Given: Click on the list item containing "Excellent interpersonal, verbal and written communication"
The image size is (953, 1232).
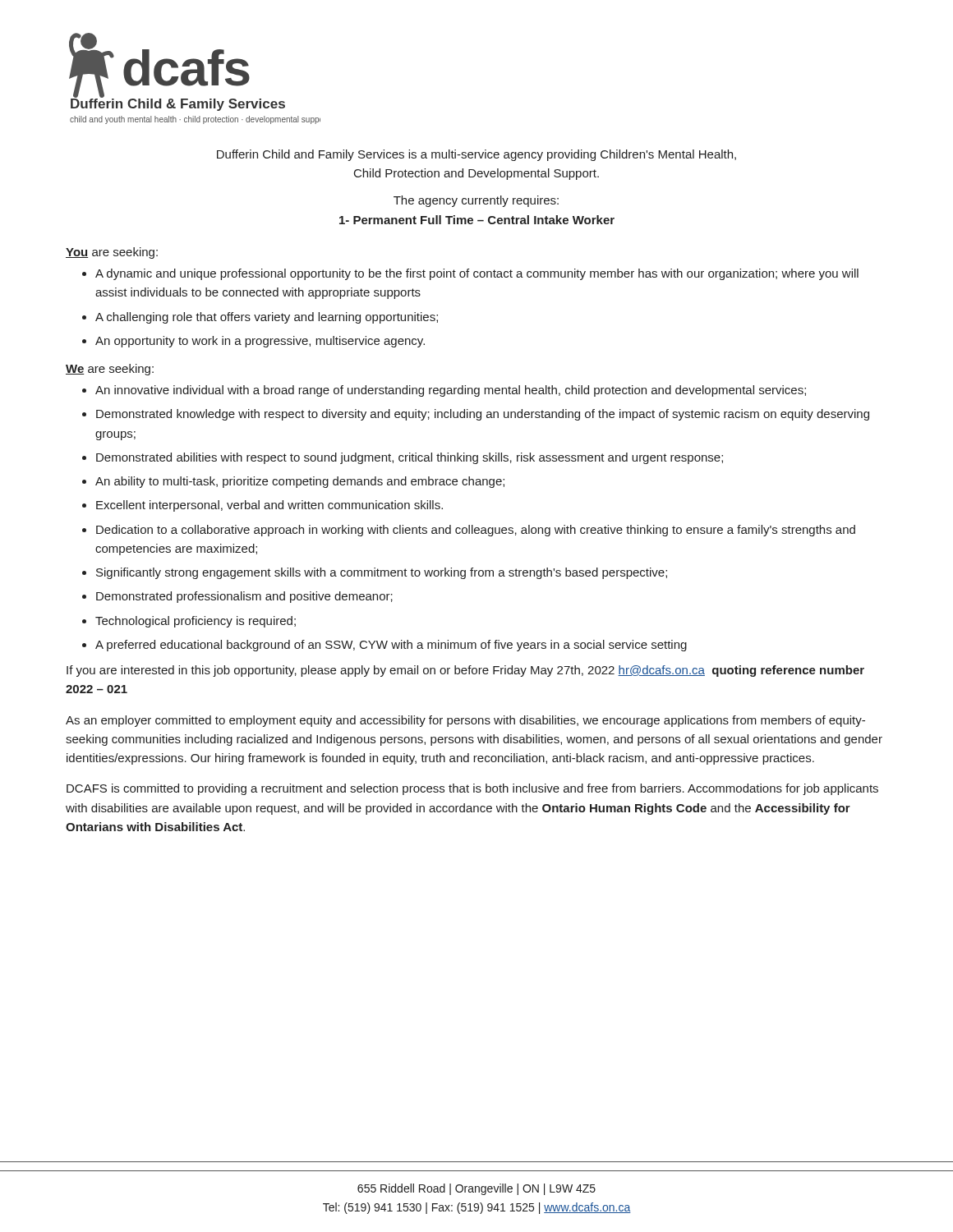Looking at the screenshot, I should coord(270,505).
